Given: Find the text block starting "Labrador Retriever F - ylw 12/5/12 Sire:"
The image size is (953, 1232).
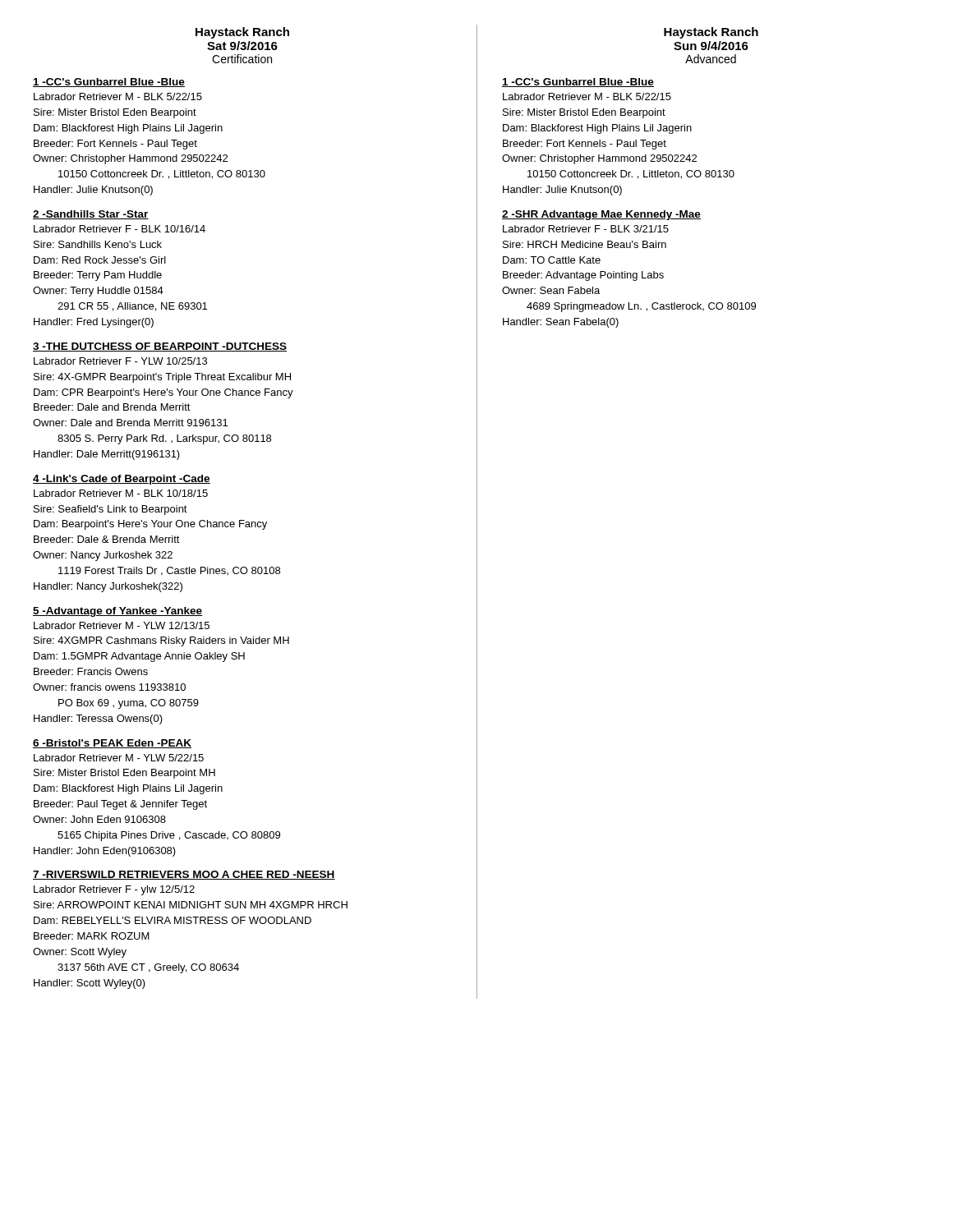Looking at the screenshot, I should click(114, 890).
